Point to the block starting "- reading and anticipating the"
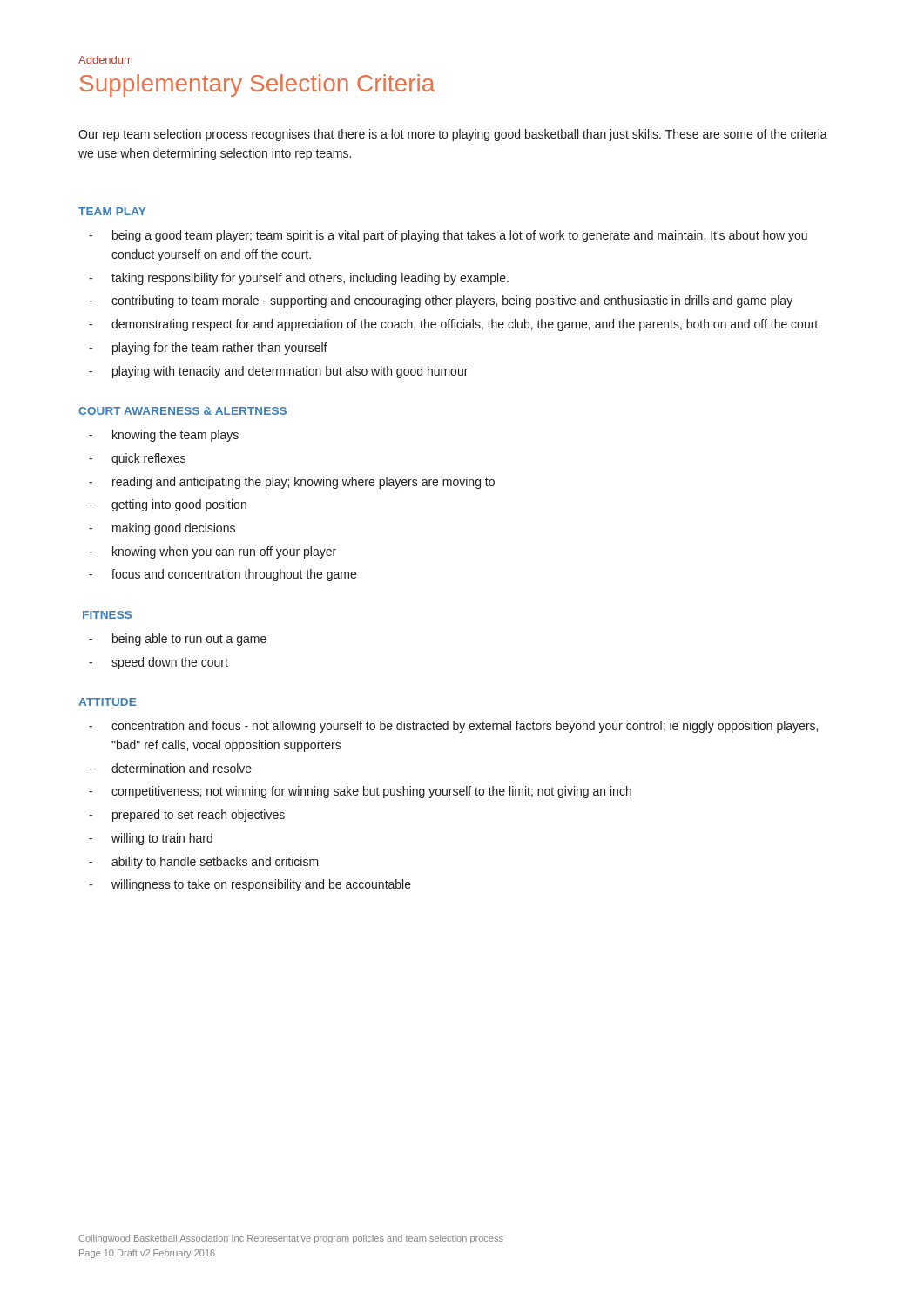 tap(462, 482)
